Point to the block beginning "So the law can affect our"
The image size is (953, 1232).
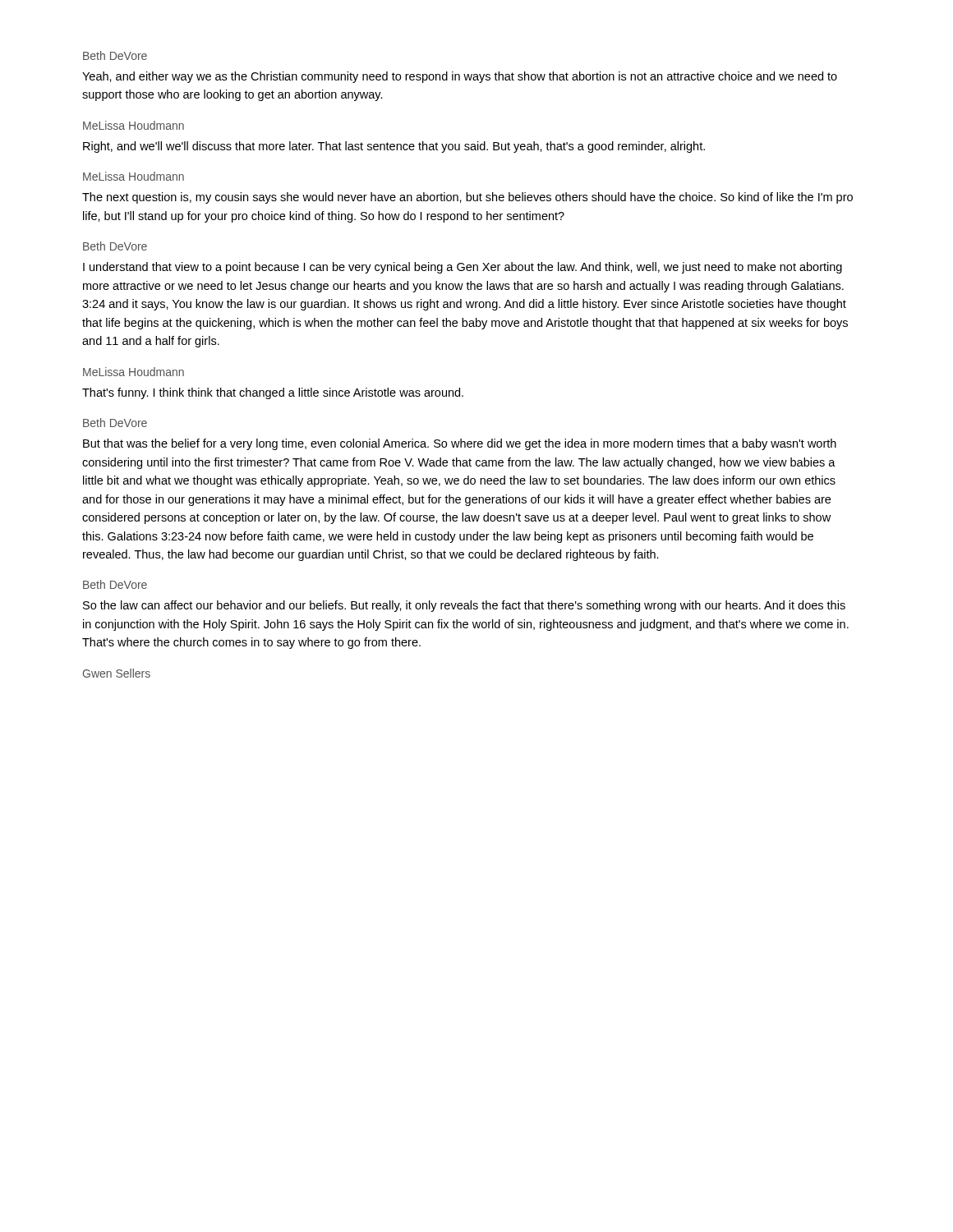click(x=466, y=624)
